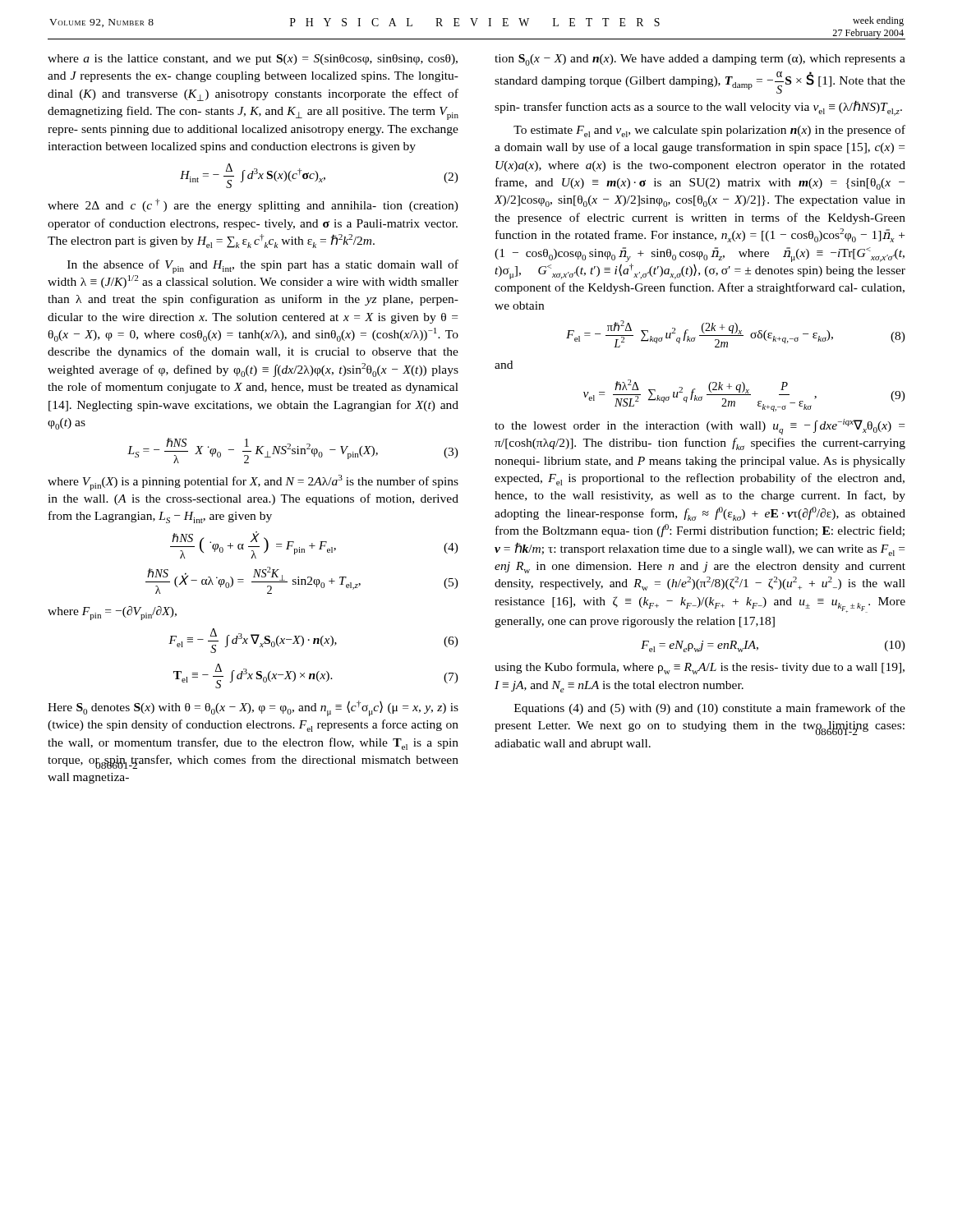Find the block starting "where a is the lattice constant, and we"
Image resolution: width=953 pixels, height=1232 pixels.
click(x=253, y=102)
